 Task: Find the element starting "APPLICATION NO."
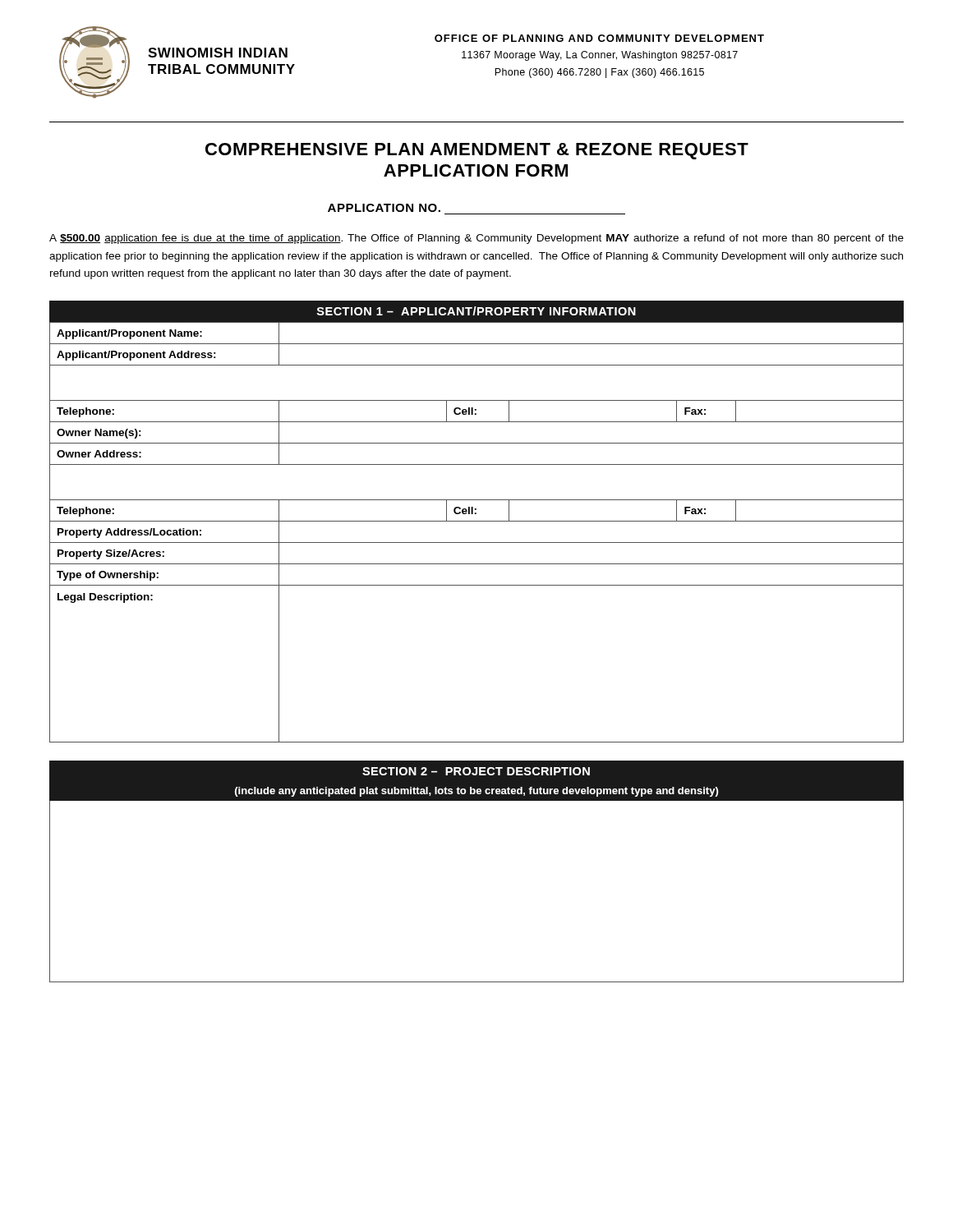point(476,207)
